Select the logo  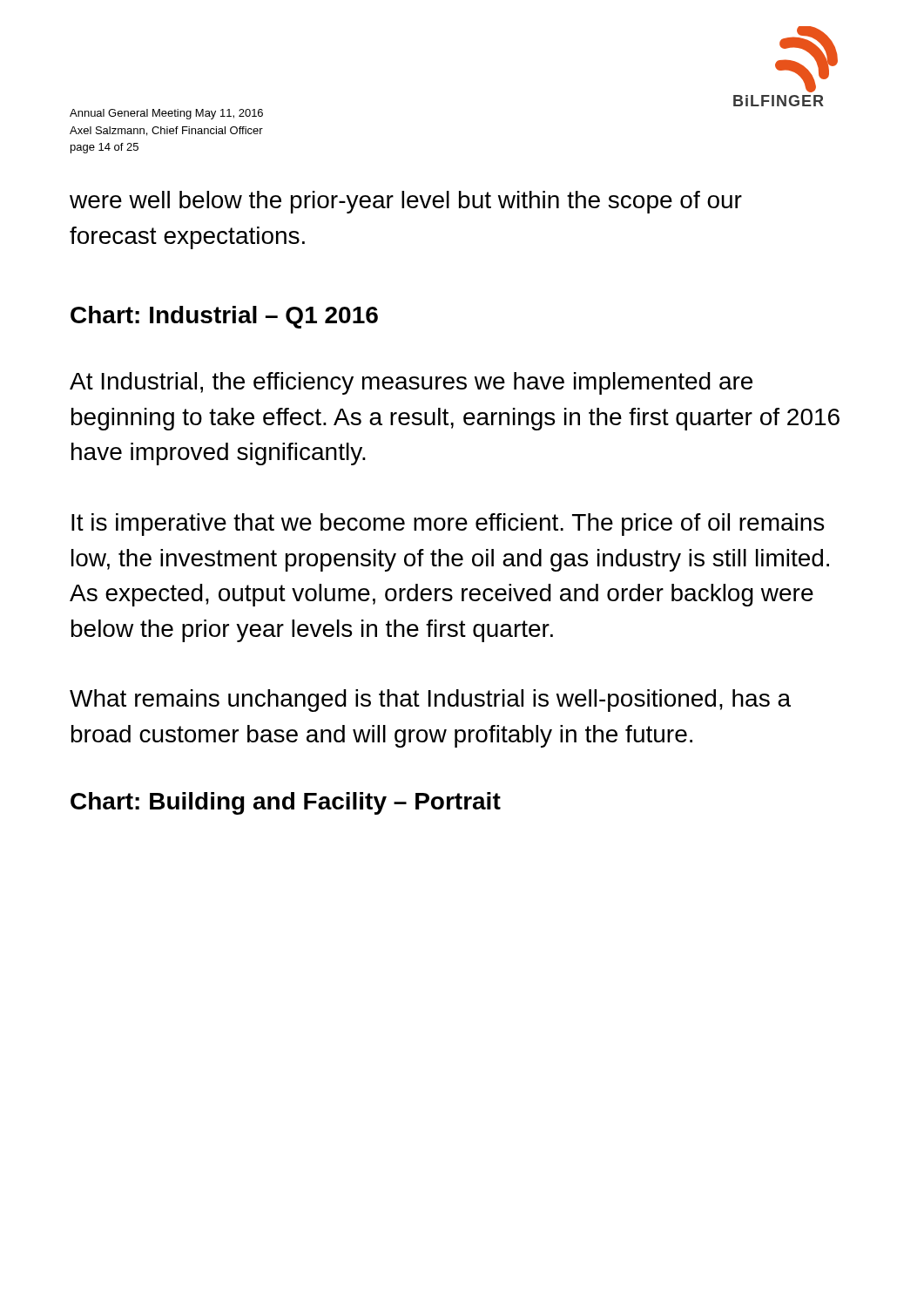pyautogui.click(x=802, y=71)
